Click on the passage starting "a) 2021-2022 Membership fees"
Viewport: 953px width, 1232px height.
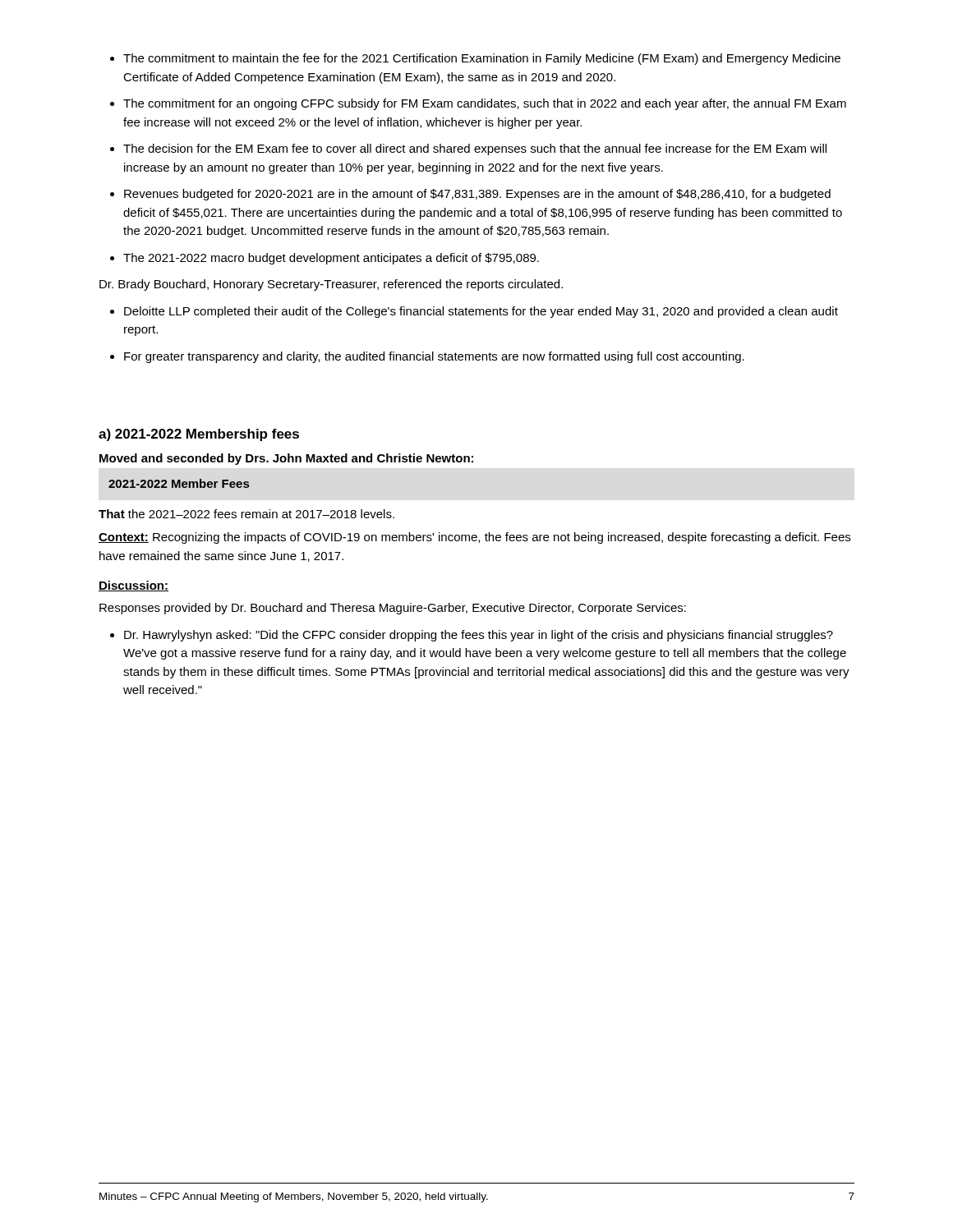[x=199, y=434]
